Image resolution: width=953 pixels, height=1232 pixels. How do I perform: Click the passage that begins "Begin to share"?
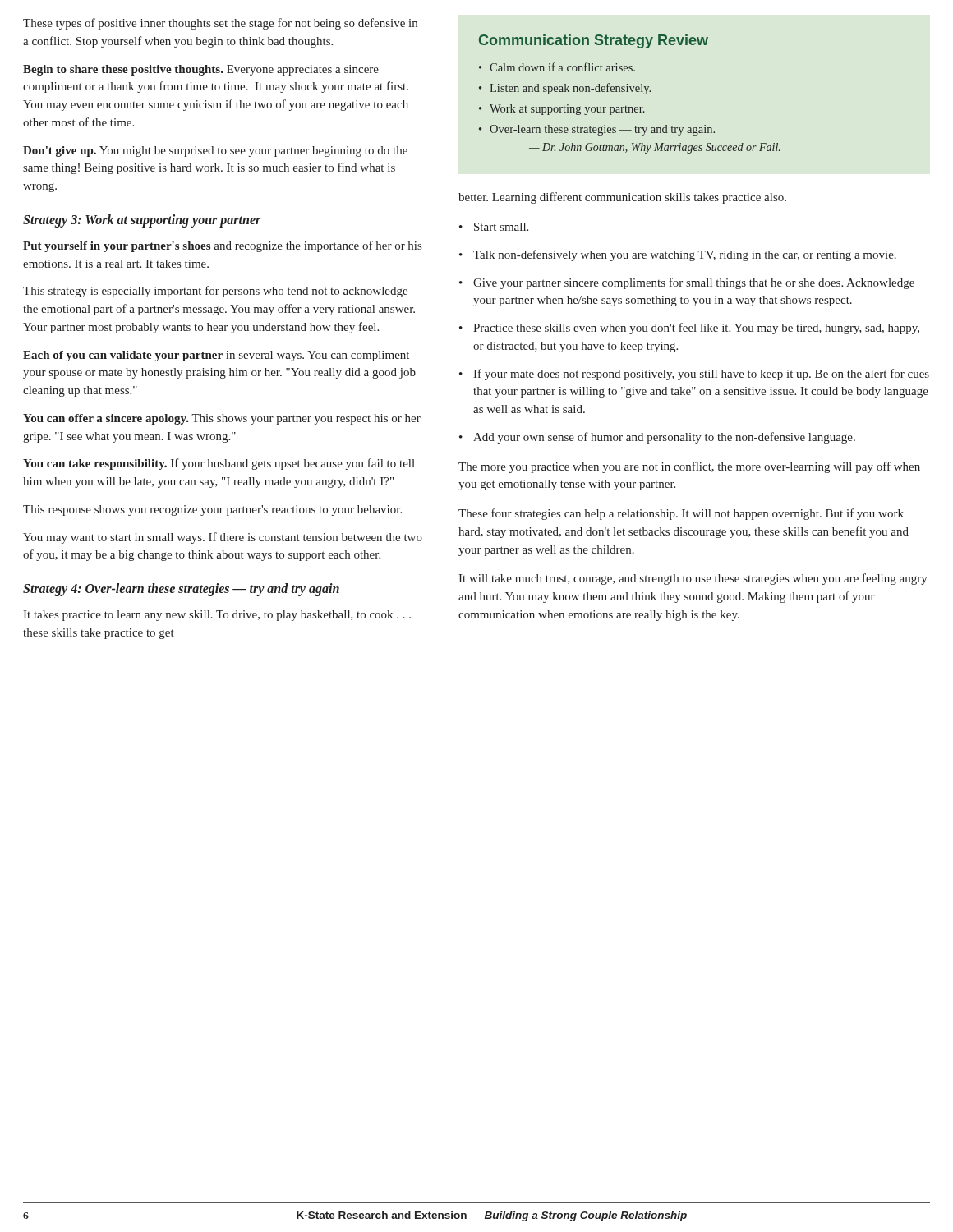(x=224, y=96)
